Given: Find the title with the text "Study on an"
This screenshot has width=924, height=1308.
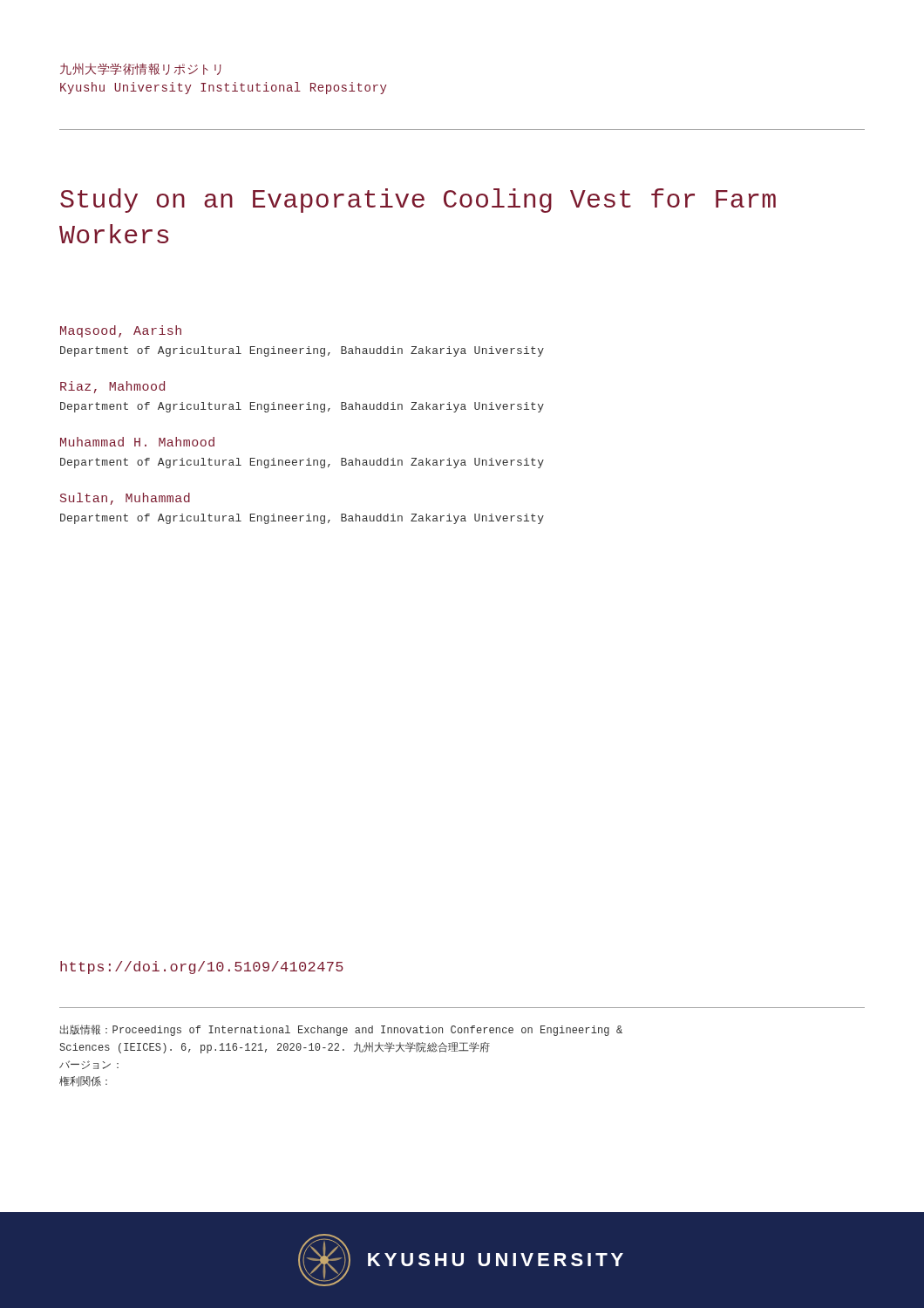Looking at the screenshot, I should 452,218.
